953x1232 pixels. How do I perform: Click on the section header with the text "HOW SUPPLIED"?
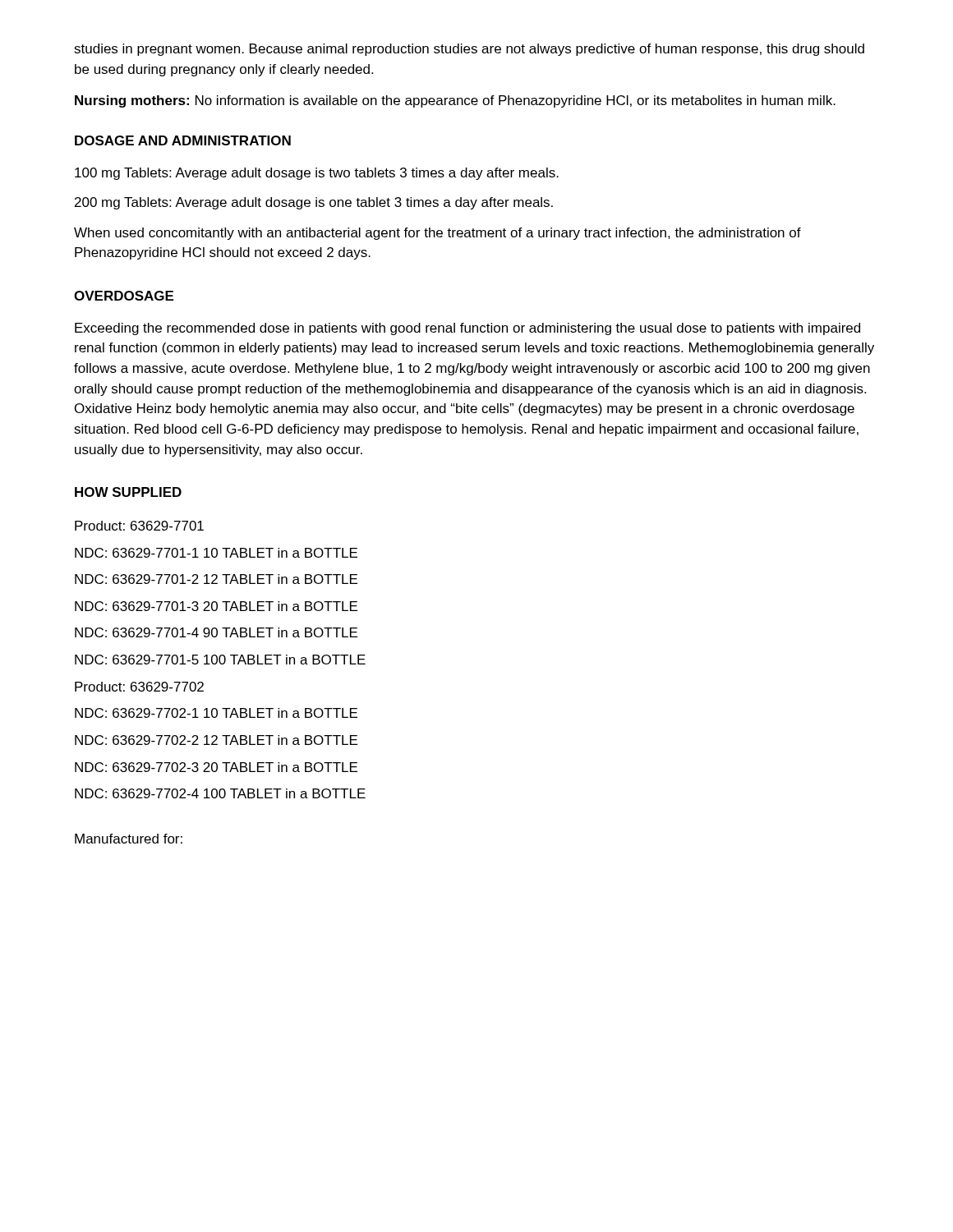128,493
